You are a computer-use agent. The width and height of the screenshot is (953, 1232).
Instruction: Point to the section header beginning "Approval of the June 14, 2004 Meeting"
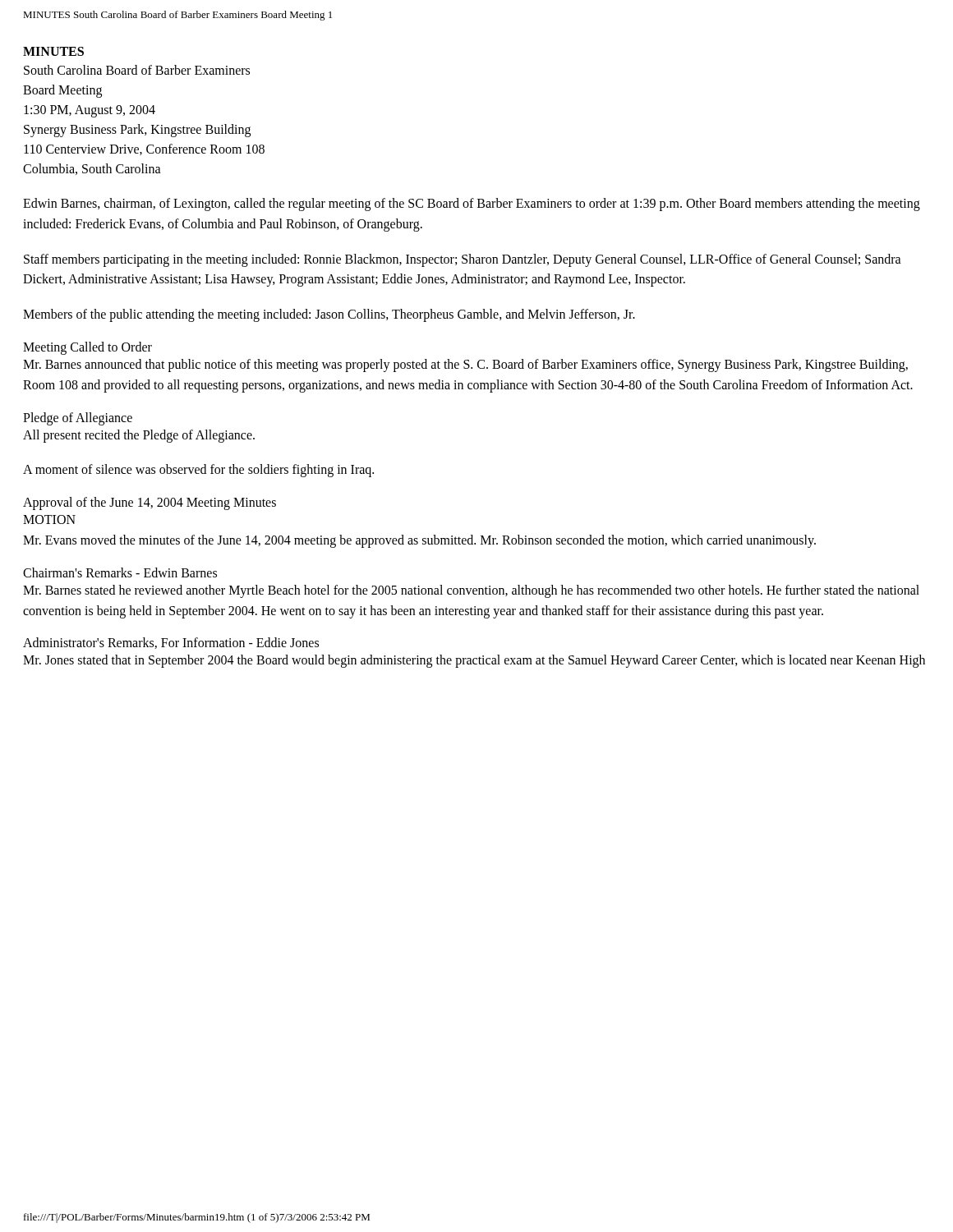(150, 502)
